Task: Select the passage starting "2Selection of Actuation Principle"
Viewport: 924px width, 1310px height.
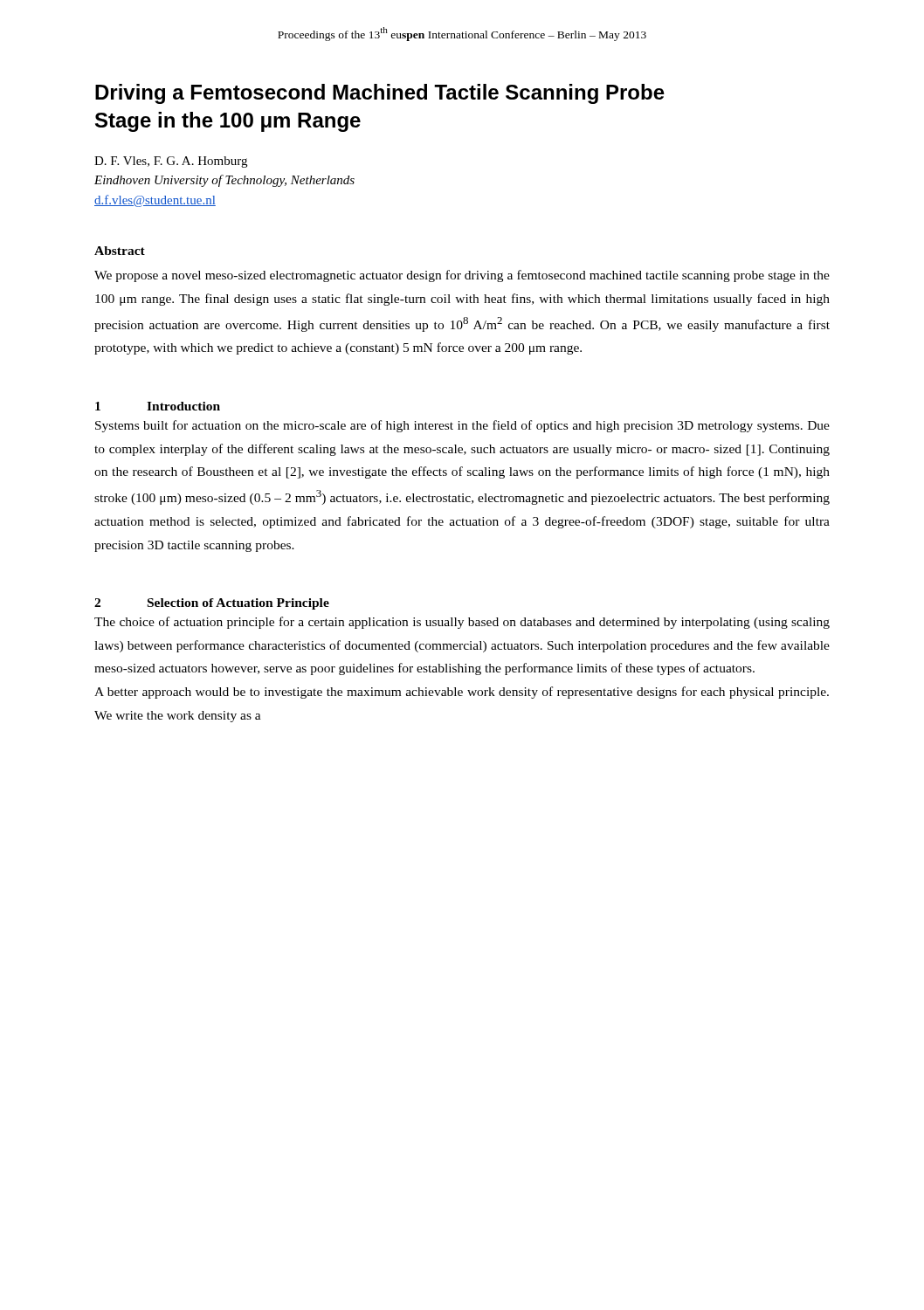Action: point(212,603)
